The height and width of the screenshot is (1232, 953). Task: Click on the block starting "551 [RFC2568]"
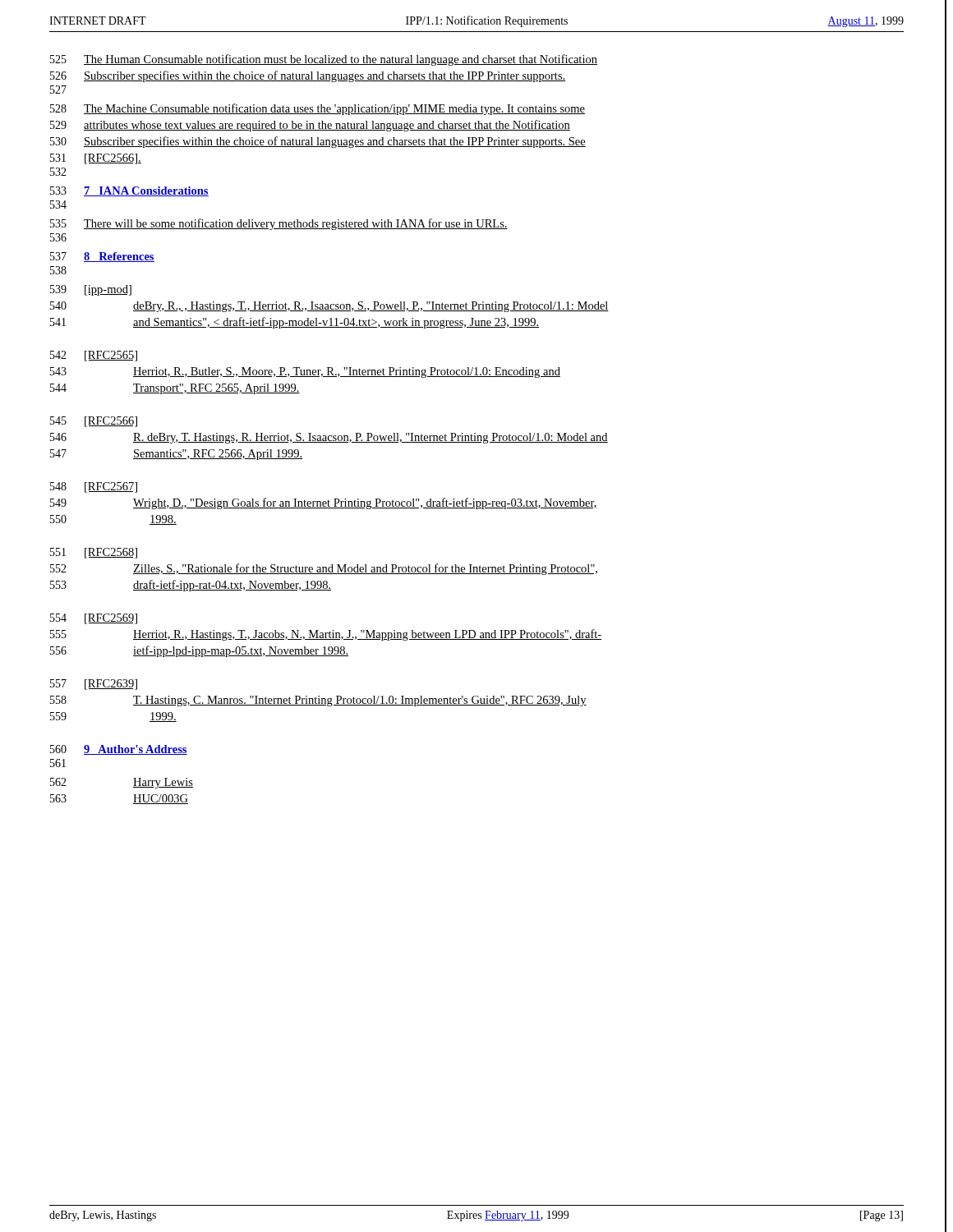(x=94, y=552)
